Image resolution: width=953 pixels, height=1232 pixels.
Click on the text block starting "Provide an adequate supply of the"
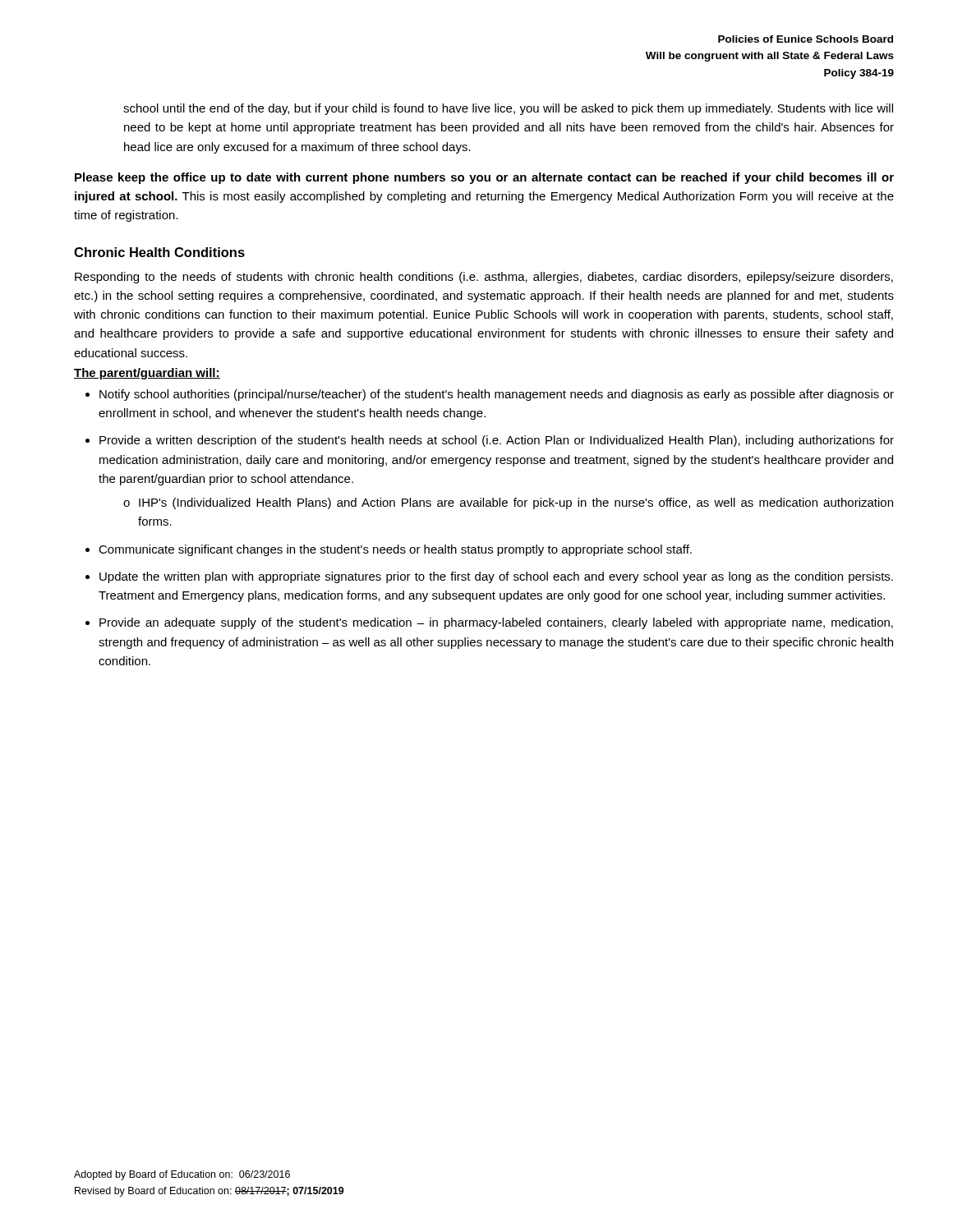[x=496, y=641]
